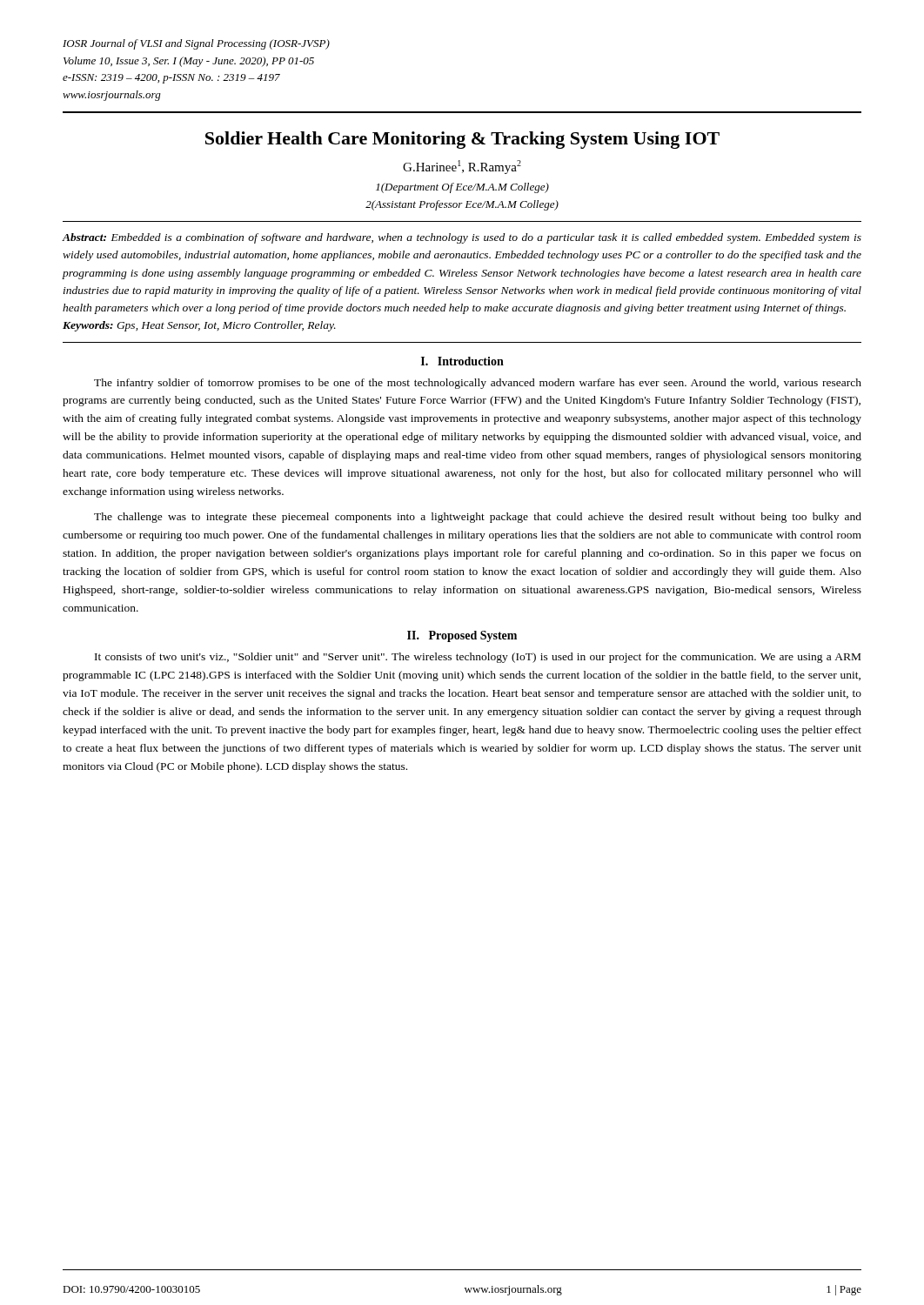Locate the section header that reads "II. Proposed System"
Screen dimensions: 1305x924
tap(462, 636)
